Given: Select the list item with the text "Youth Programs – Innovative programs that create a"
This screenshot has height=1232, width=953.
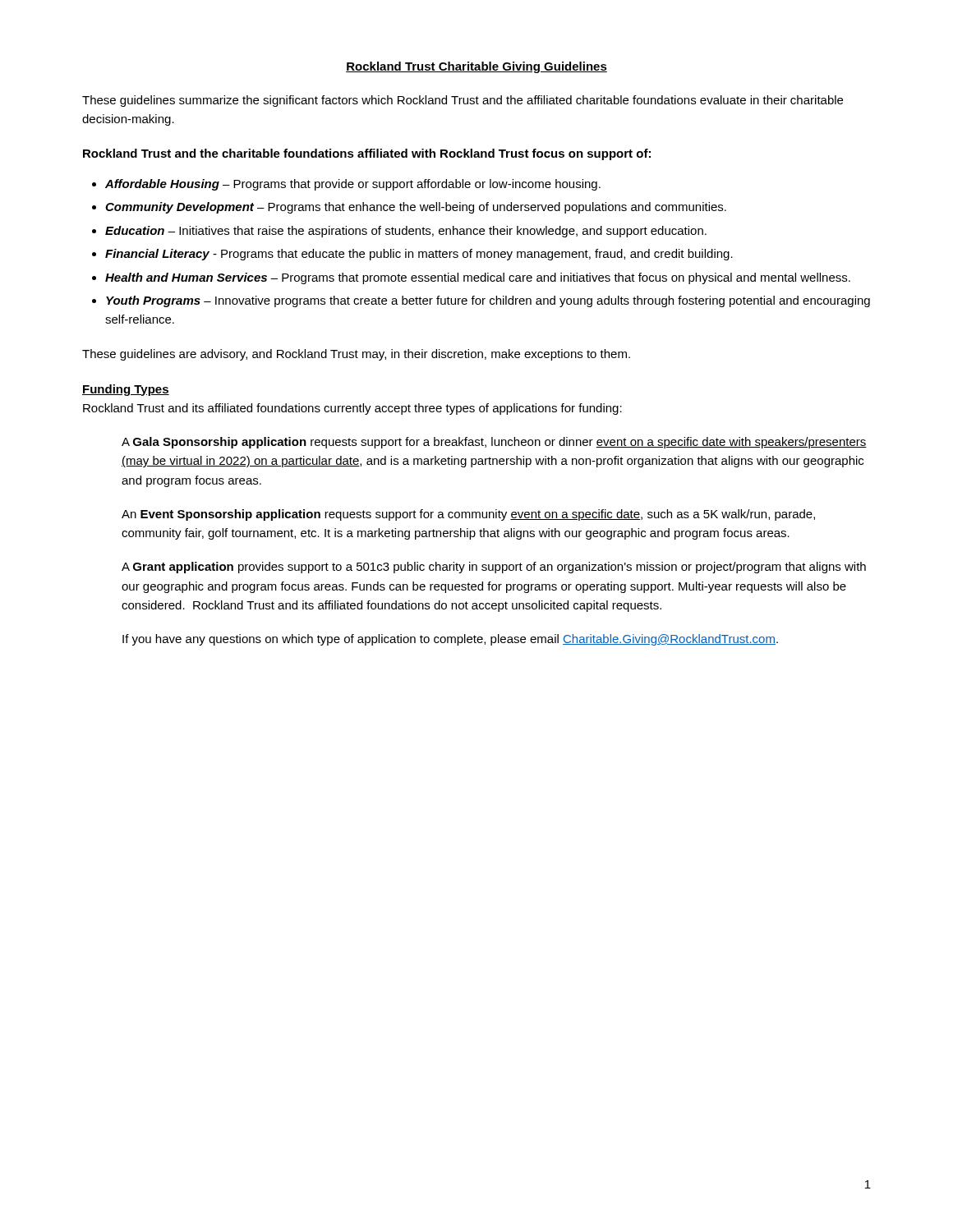Looking at the screenshot, I should point(488,309).
